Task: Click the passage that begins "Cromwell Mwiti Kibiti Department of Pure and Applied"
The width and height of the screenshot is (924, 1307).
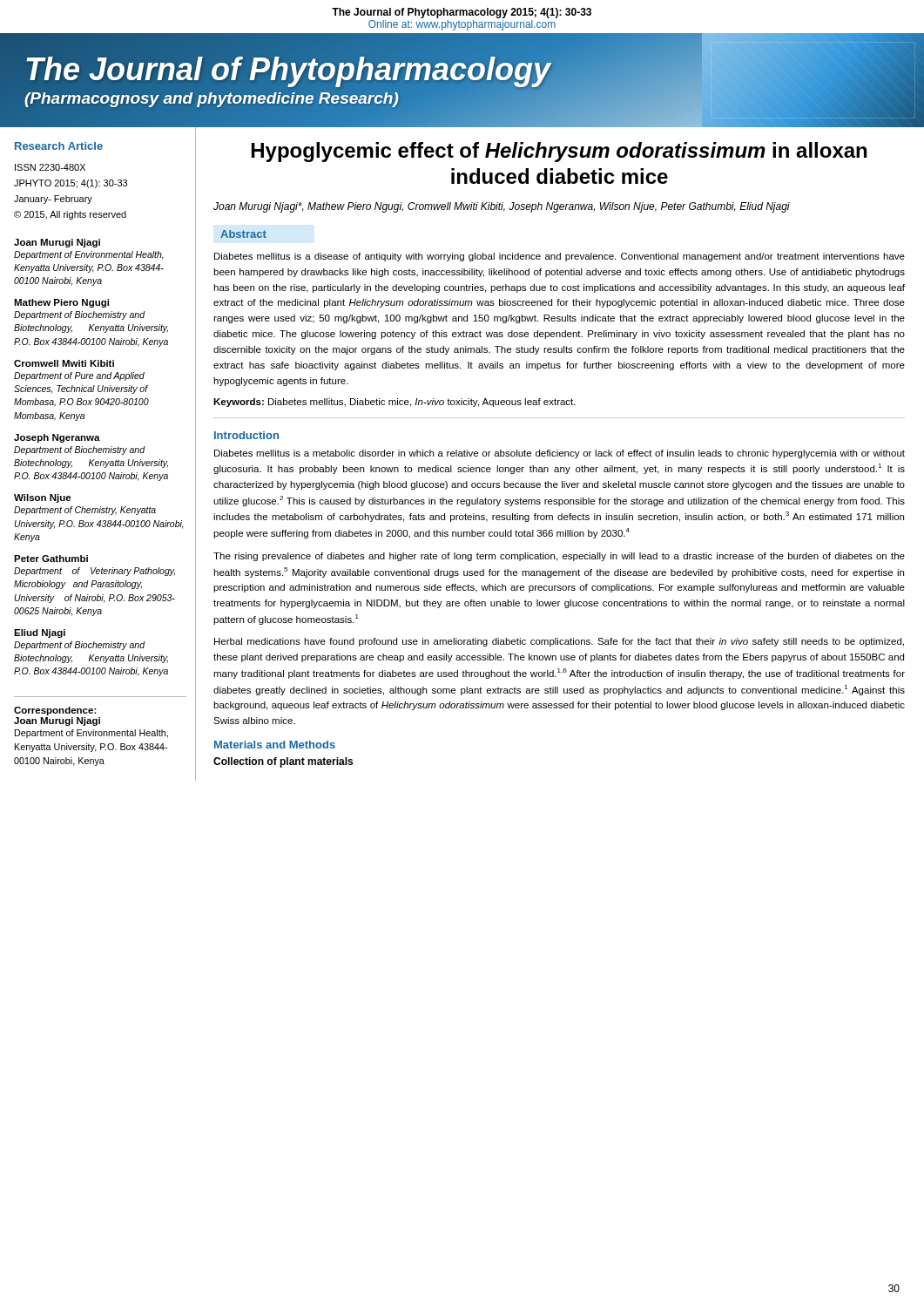Action: click(x=100, y=390)
